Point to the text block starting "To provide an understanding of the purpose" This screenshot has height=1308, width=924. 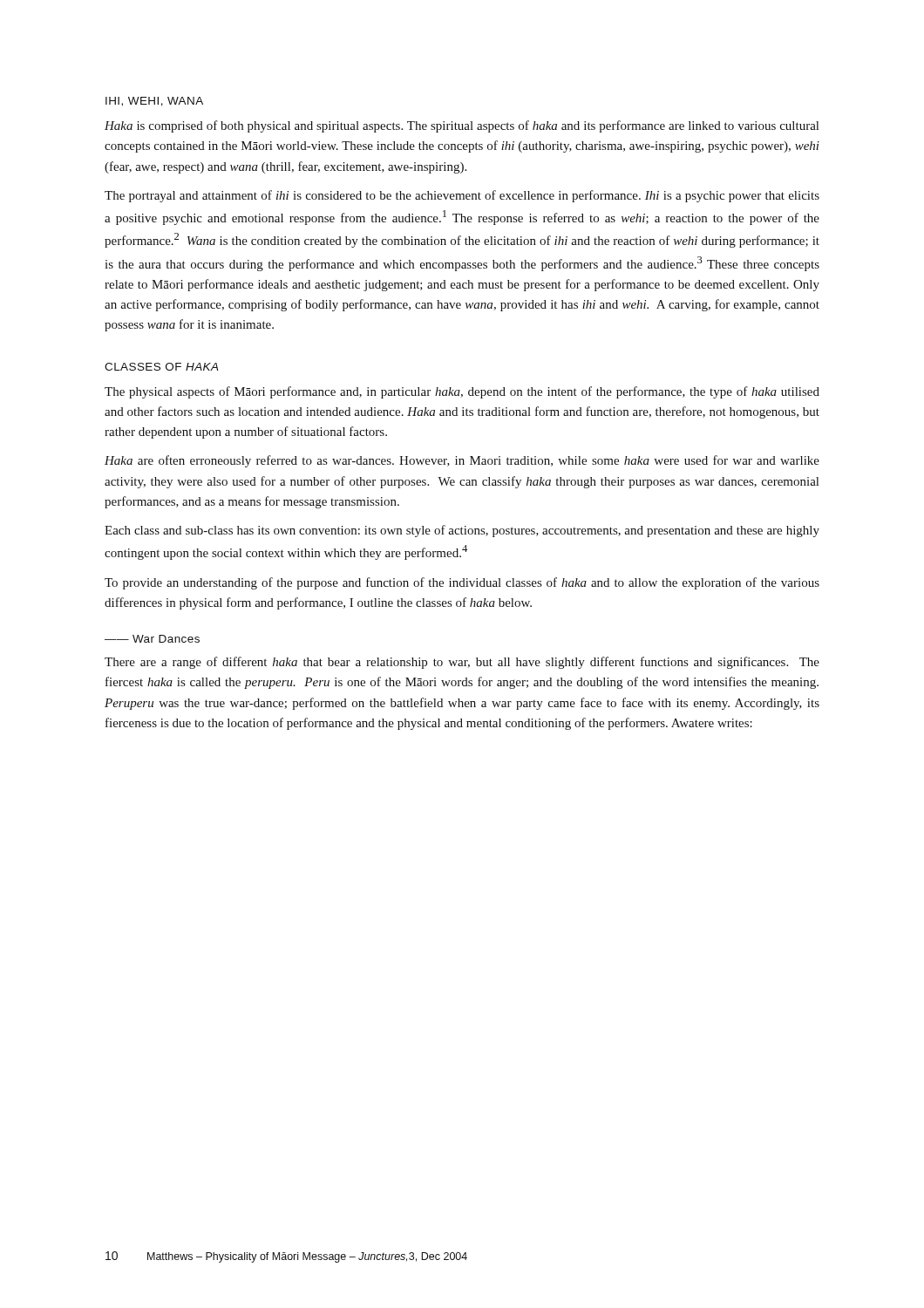click(x=462, y=593)
